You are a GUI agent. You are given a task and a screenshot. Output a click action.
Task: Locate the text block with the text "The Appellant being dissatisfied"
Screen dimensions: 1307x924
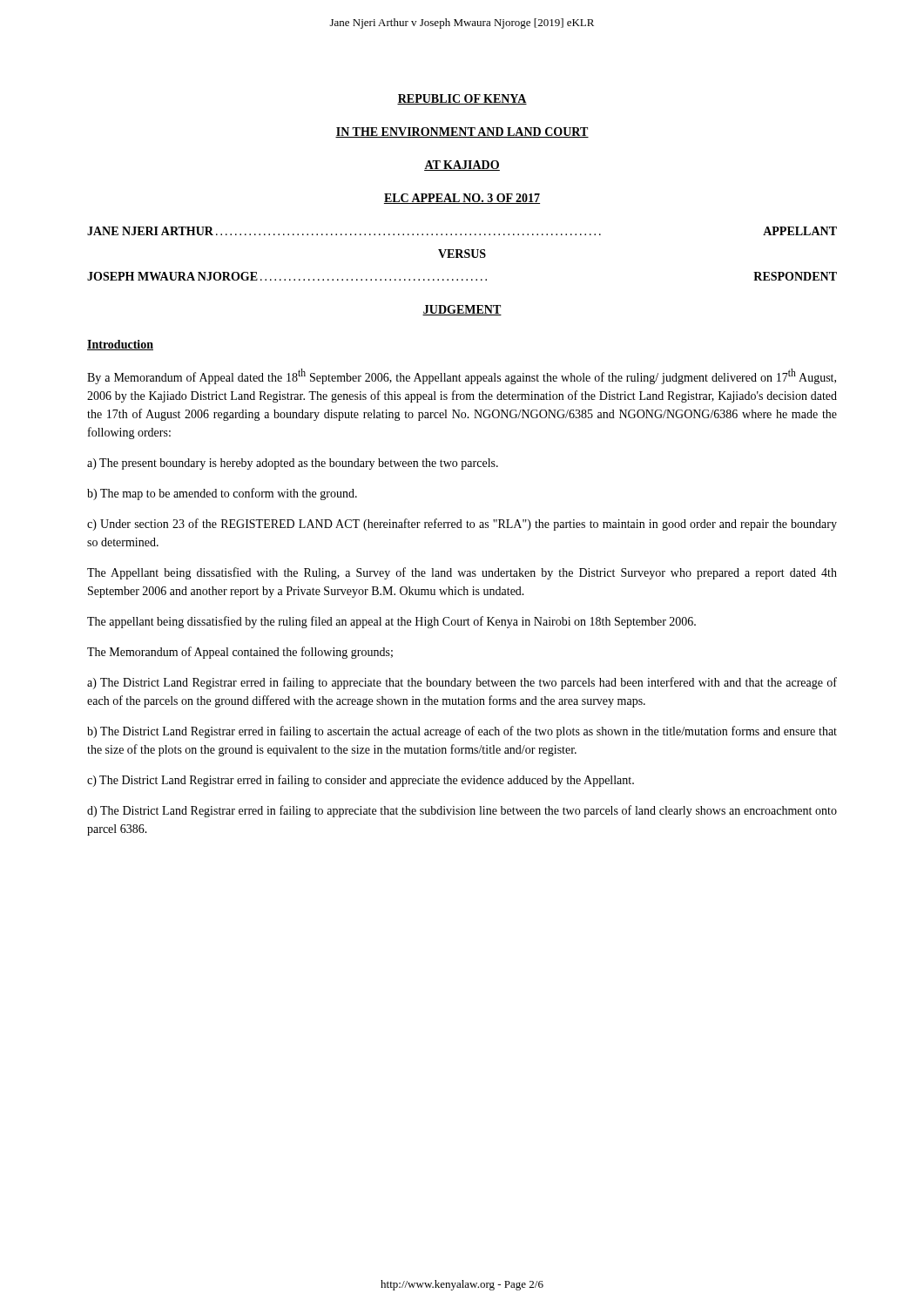pos(462,582)
